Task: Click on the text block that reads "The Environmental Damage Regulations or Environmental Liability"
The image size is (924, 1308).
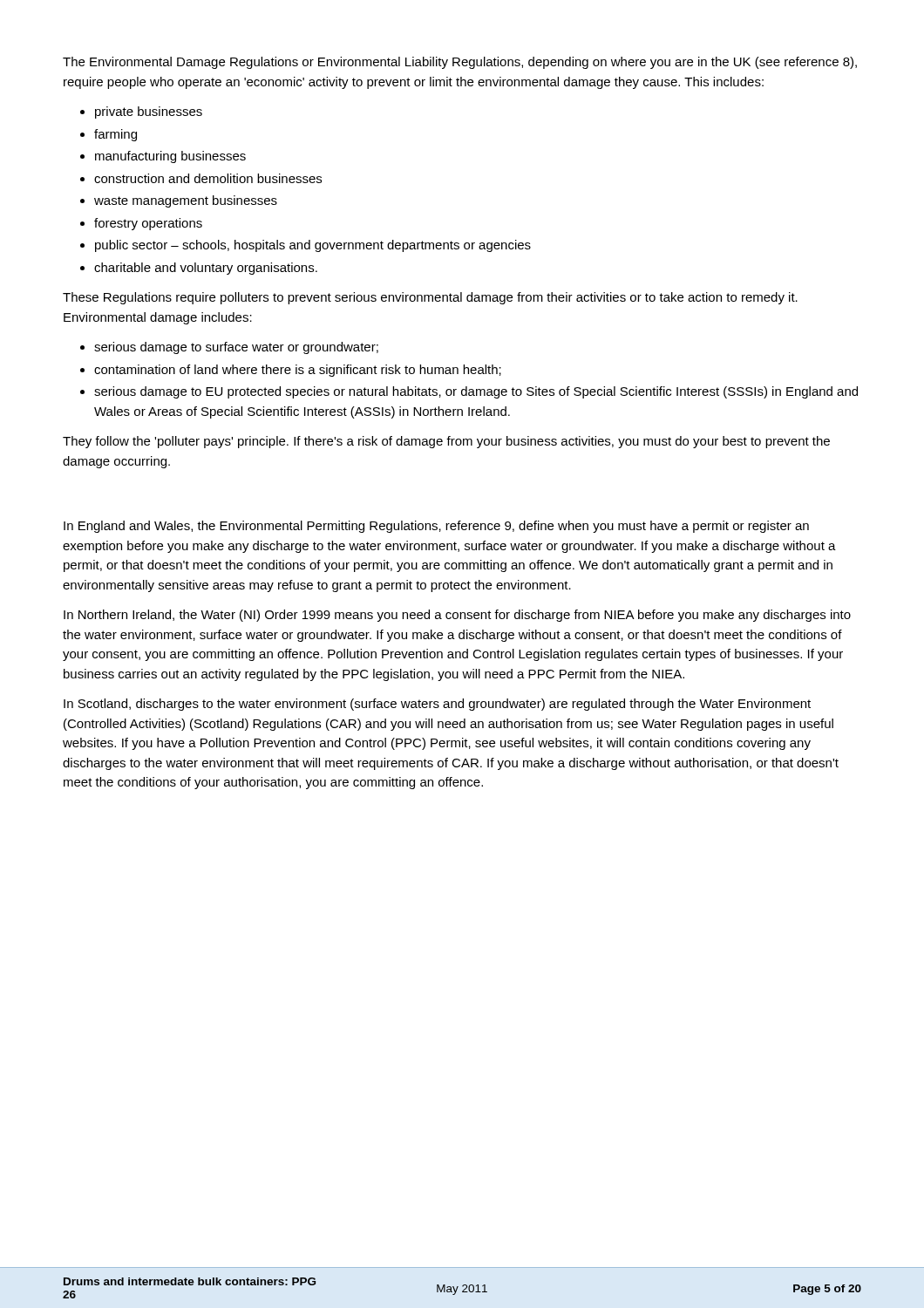Action: [x=462, y=72]
